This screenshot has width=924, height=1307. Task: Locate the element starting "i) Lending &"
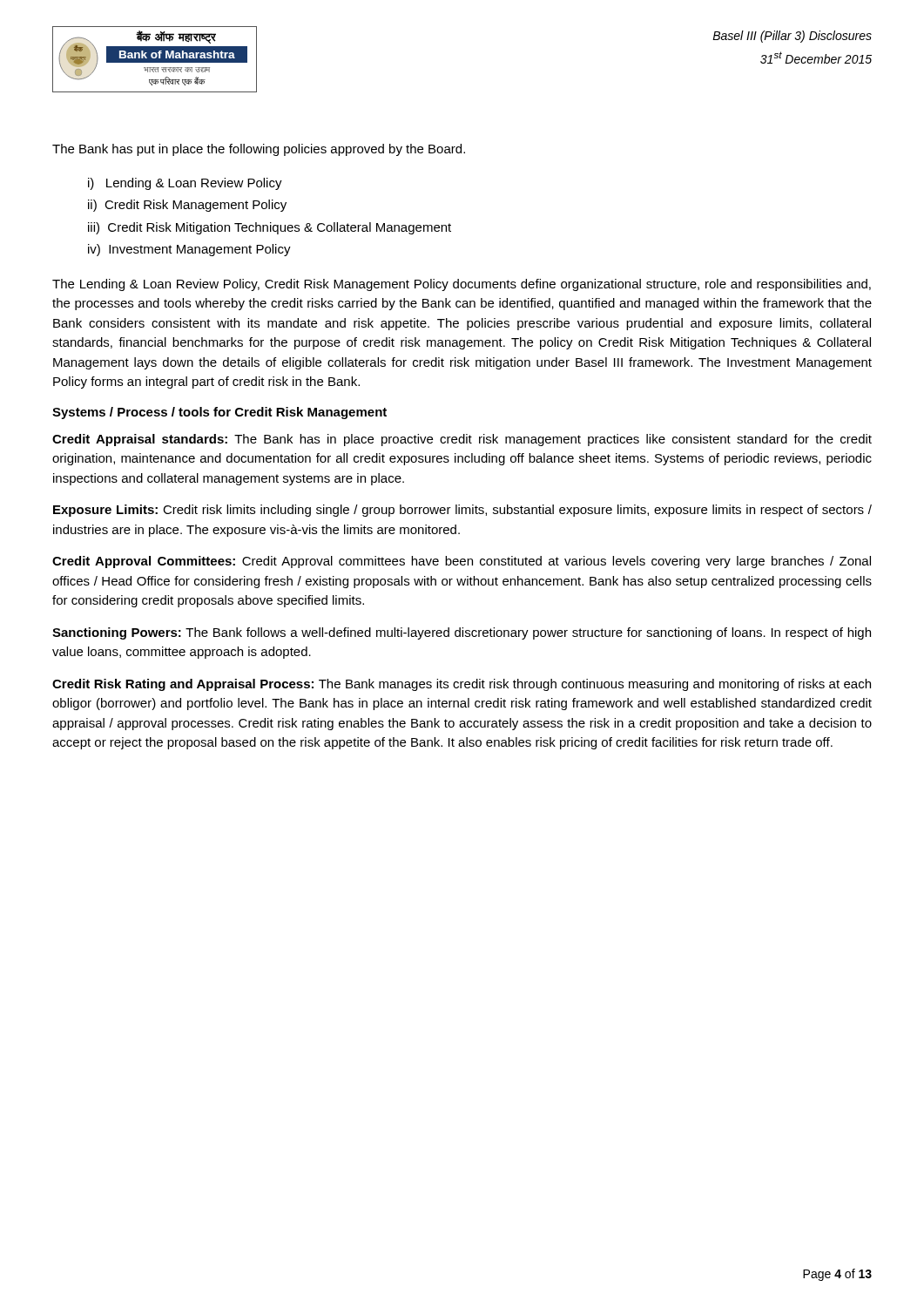(x=184, y=182)
